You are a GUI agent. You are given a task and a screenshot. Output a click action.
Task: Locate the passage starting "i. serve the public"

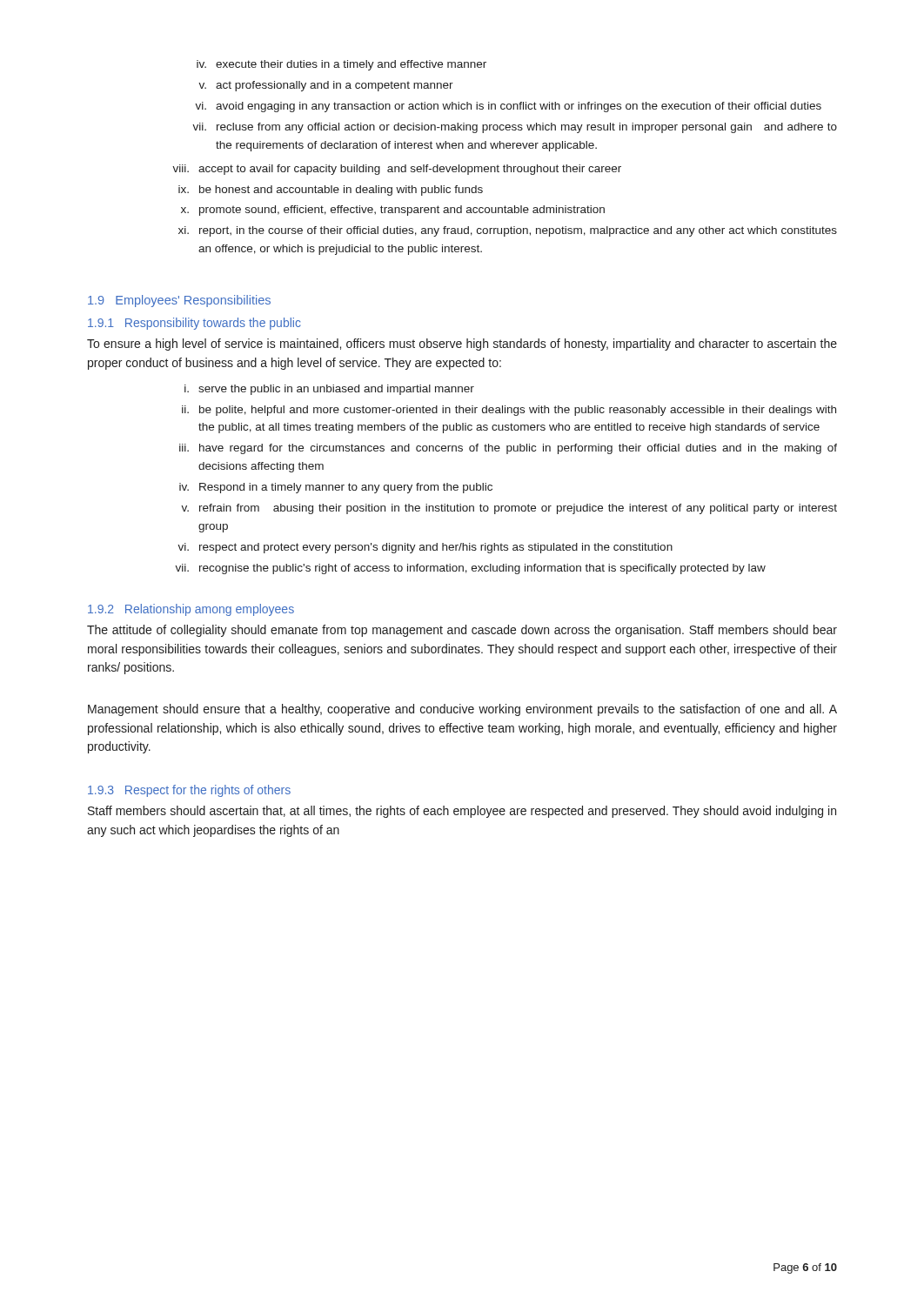tap(497, 479)
